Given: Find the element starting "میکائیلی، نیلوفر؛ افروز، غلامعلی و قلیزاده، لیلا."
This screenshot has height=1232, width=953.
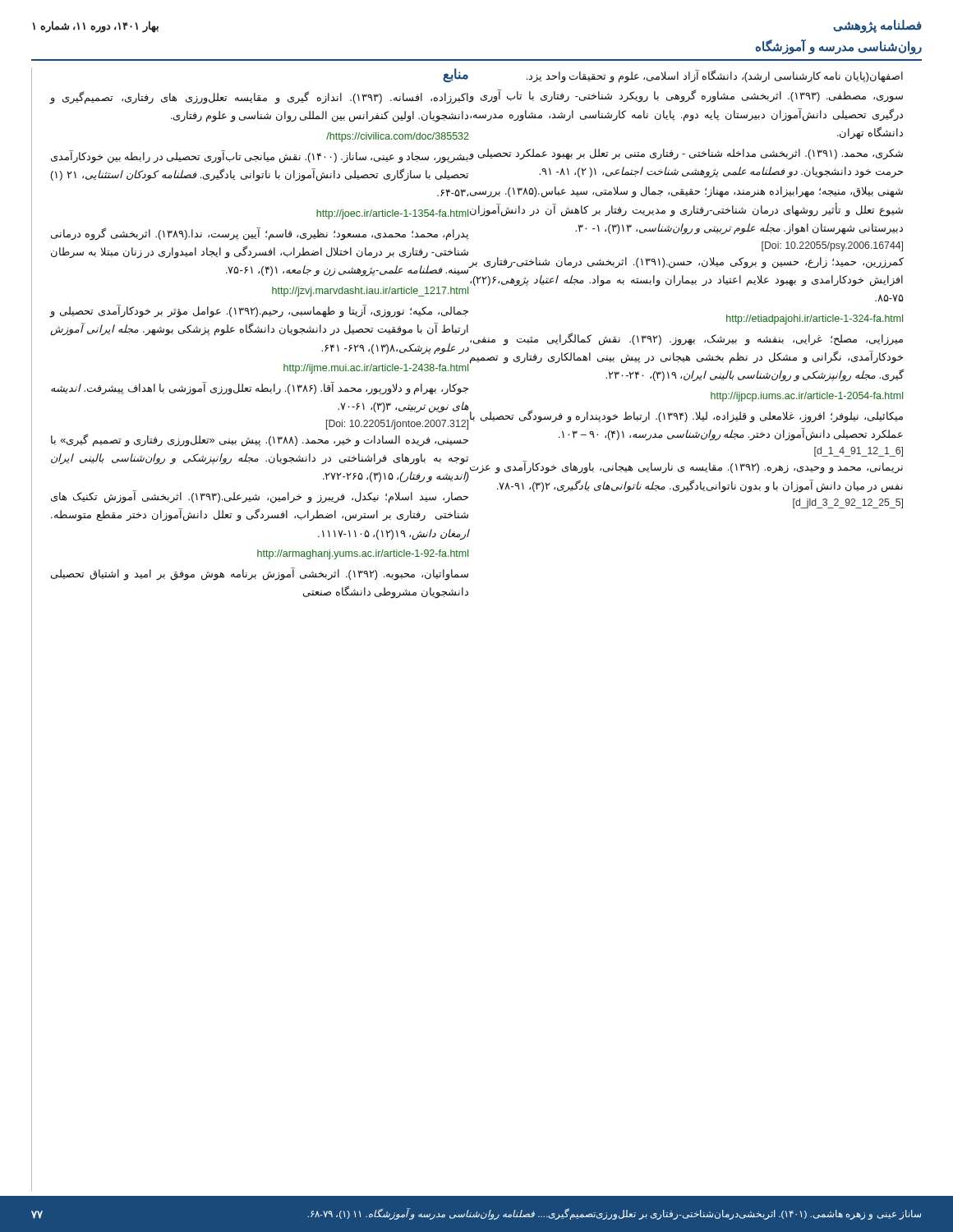Looking at the screenshot, I should coord(686,425).
